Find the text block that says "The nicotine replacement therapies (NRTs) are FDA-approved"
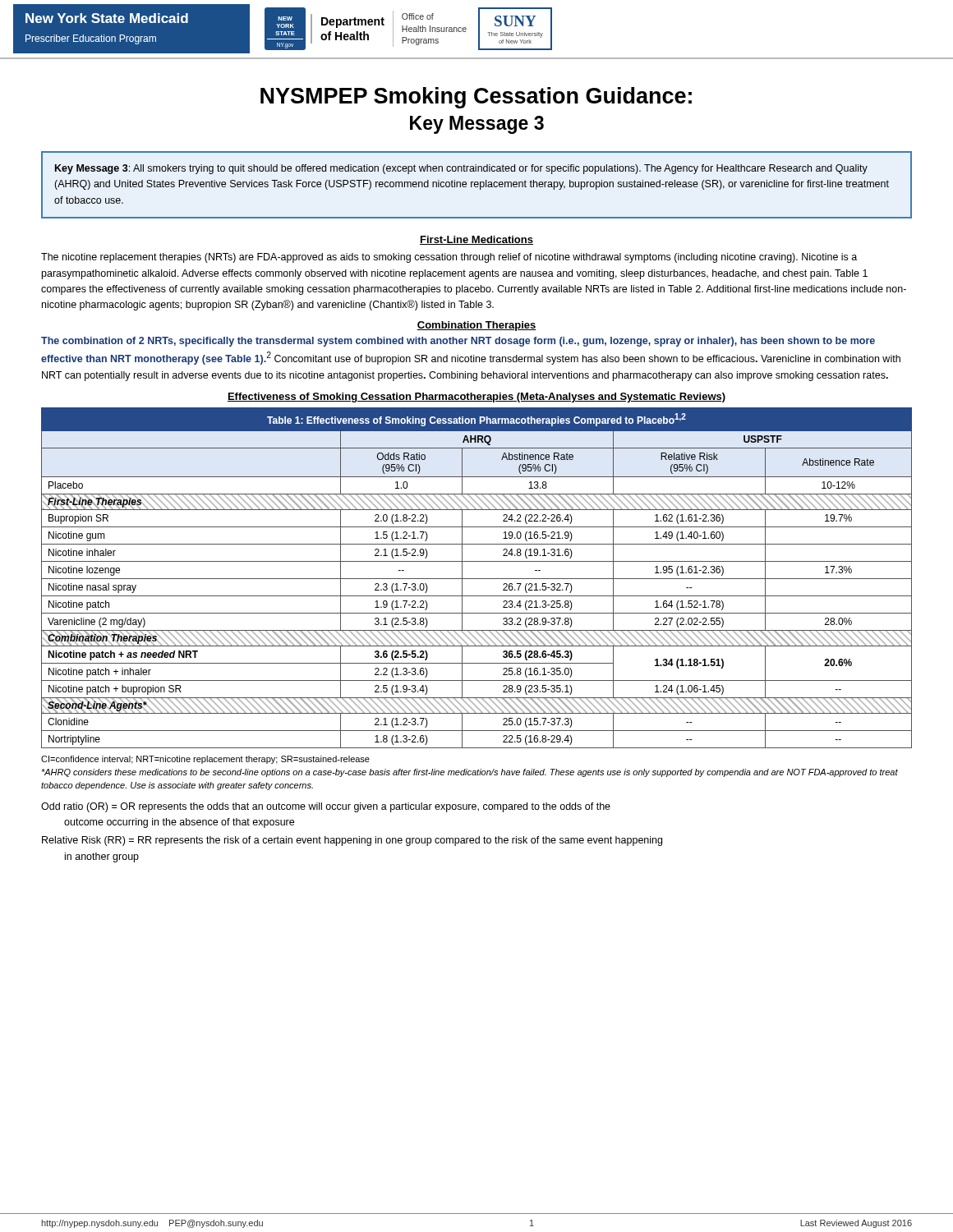The image size is (953, 1232). [x=474, y=281]
